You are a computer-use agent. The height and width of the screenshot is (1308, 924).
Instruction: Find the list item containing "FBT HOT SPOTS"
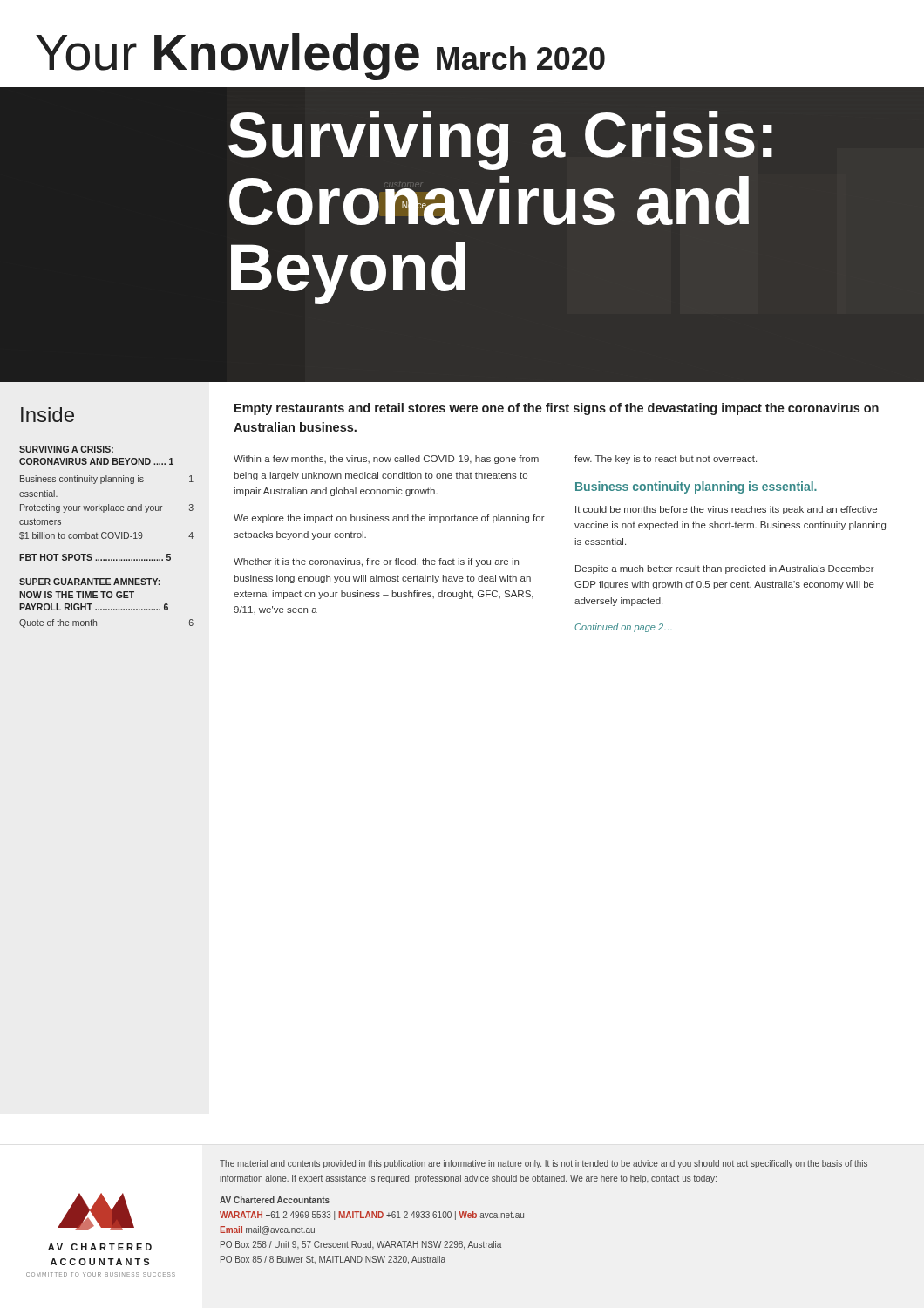tap(95, 557)
